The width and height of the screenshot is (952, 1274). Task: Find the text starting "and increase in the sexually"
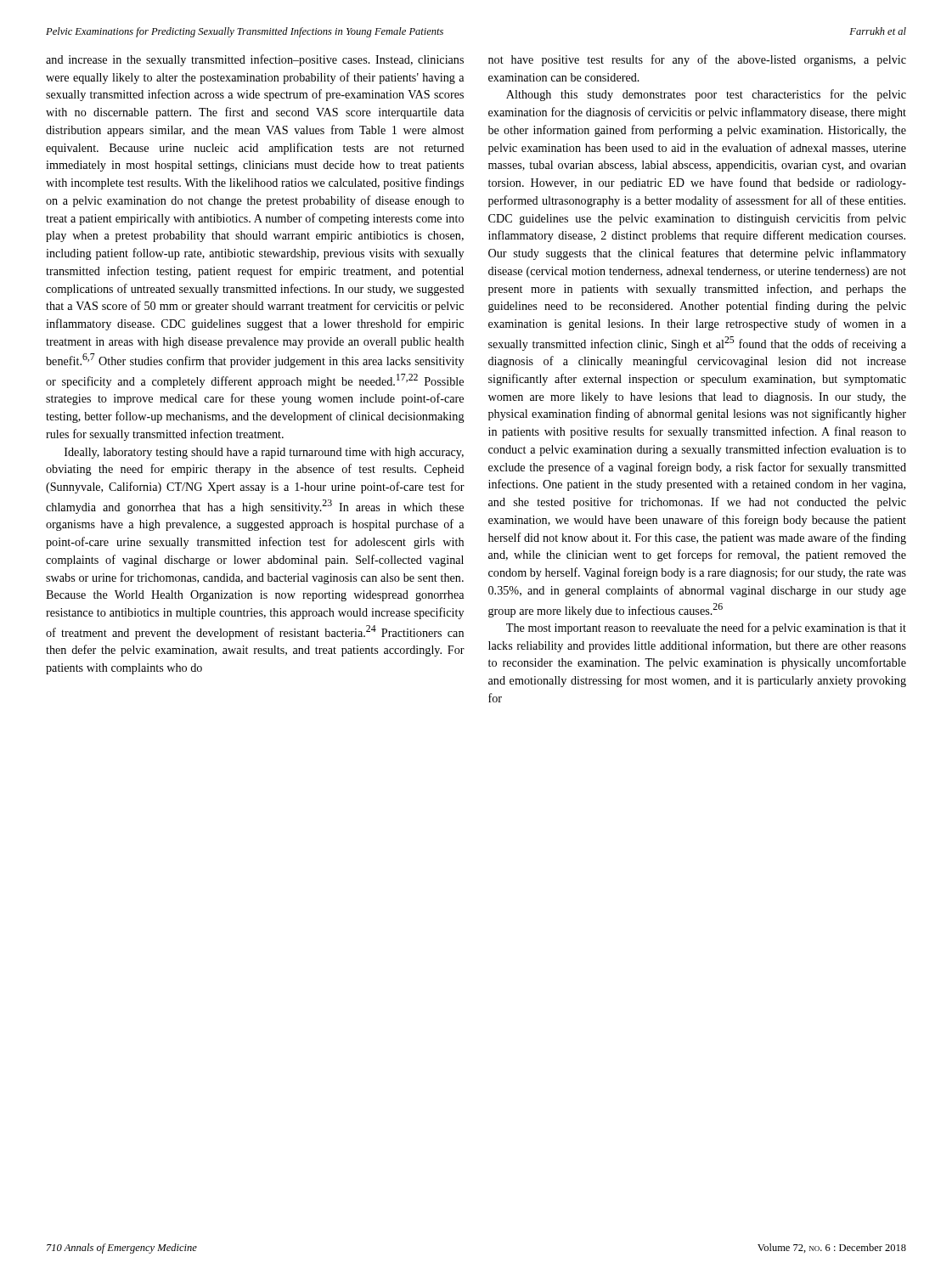point(255,247)
